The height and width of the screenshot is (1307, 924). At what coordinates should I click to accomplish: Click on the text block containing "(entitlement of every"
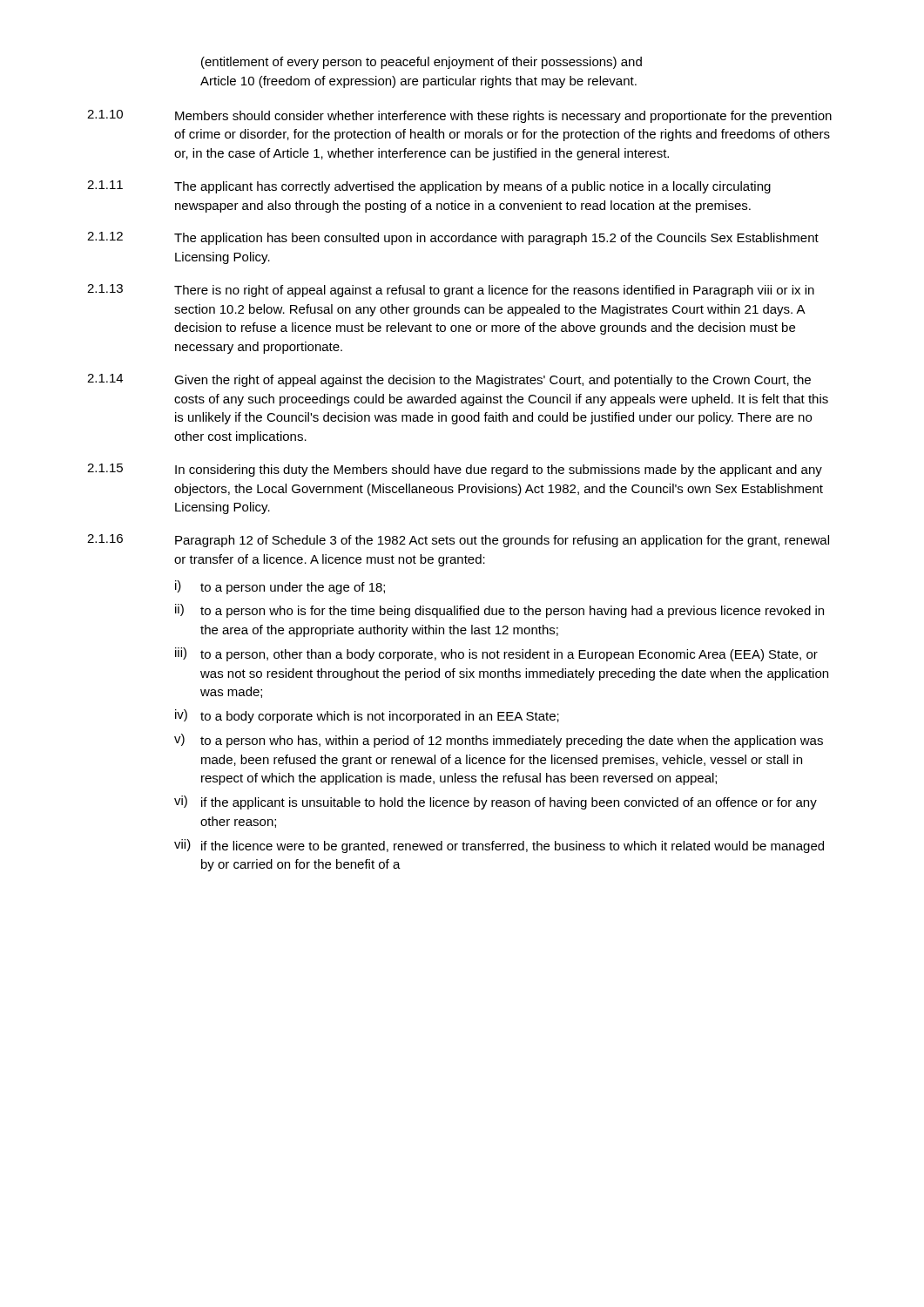click(x=421, y=71)
